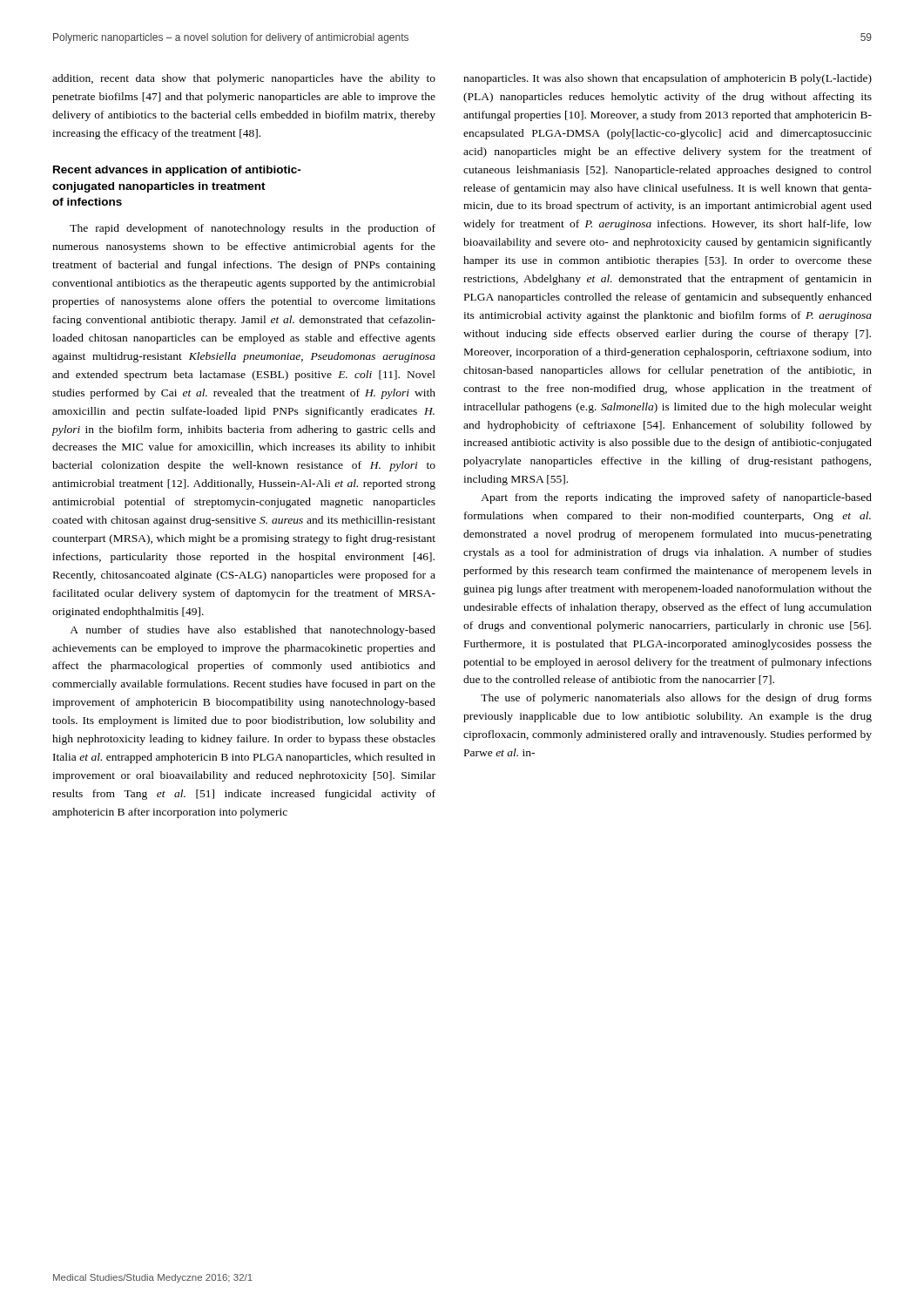Find the text block that says "nanoparticles. It was also shown"
Image resolution: width=924 pixels, height=1307 pixels.
[667, 416]
